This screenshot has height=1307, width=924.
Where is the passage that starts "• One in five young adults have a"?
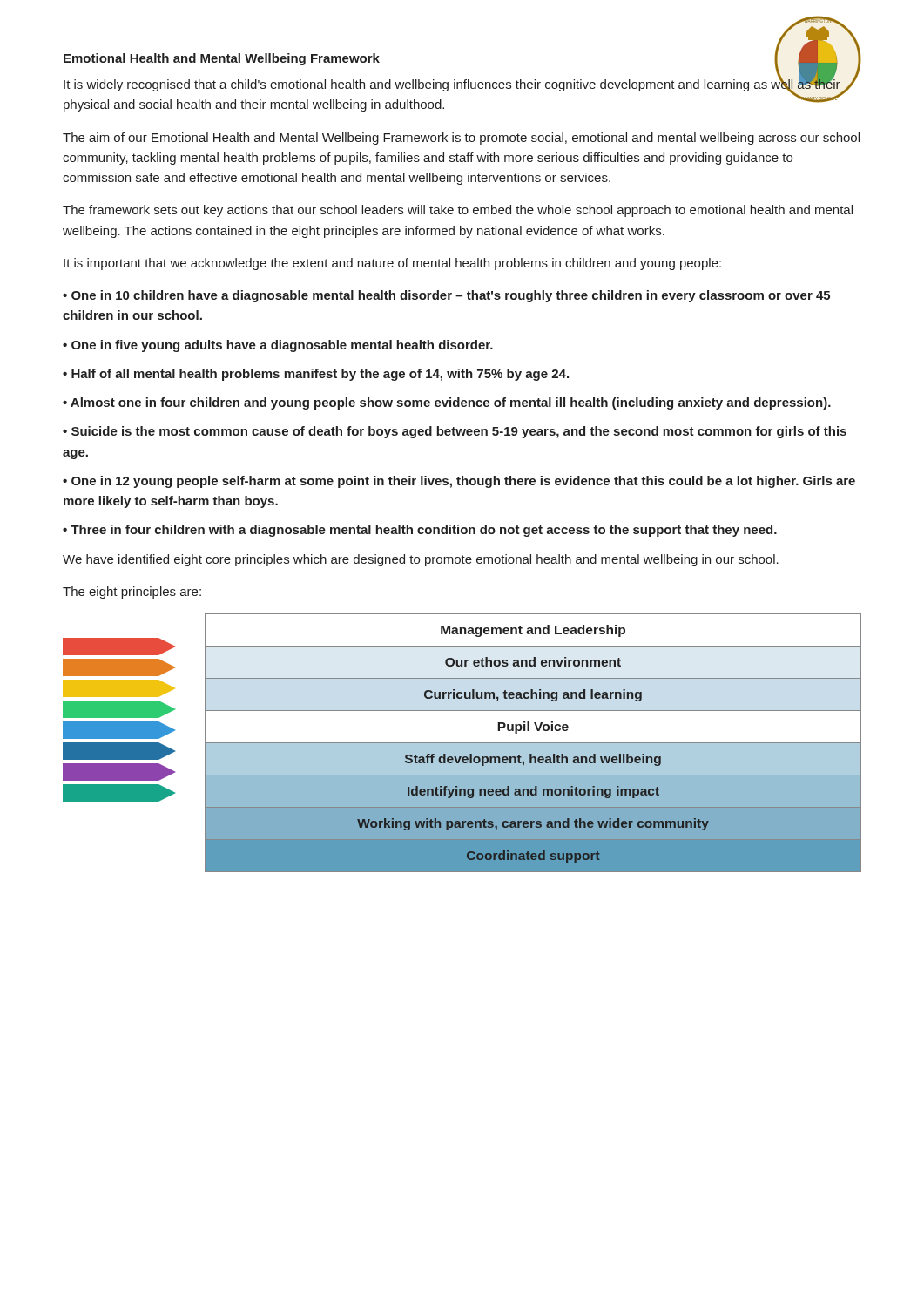[278, 344]
